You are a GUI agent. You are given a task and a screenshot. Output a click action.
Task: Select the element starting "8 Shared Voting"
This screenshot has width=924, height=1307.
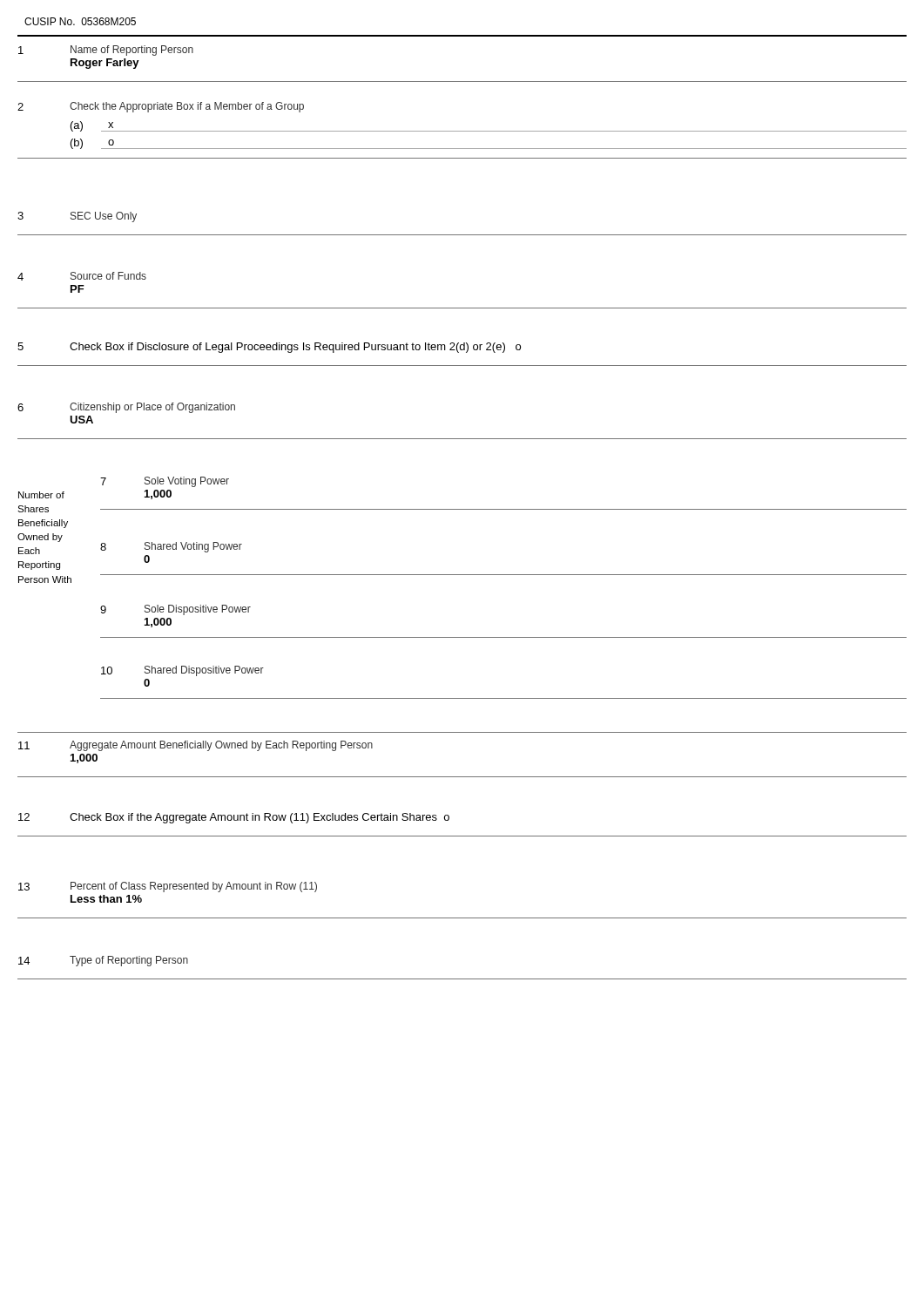pyautogui.click(x=171, y=547)
